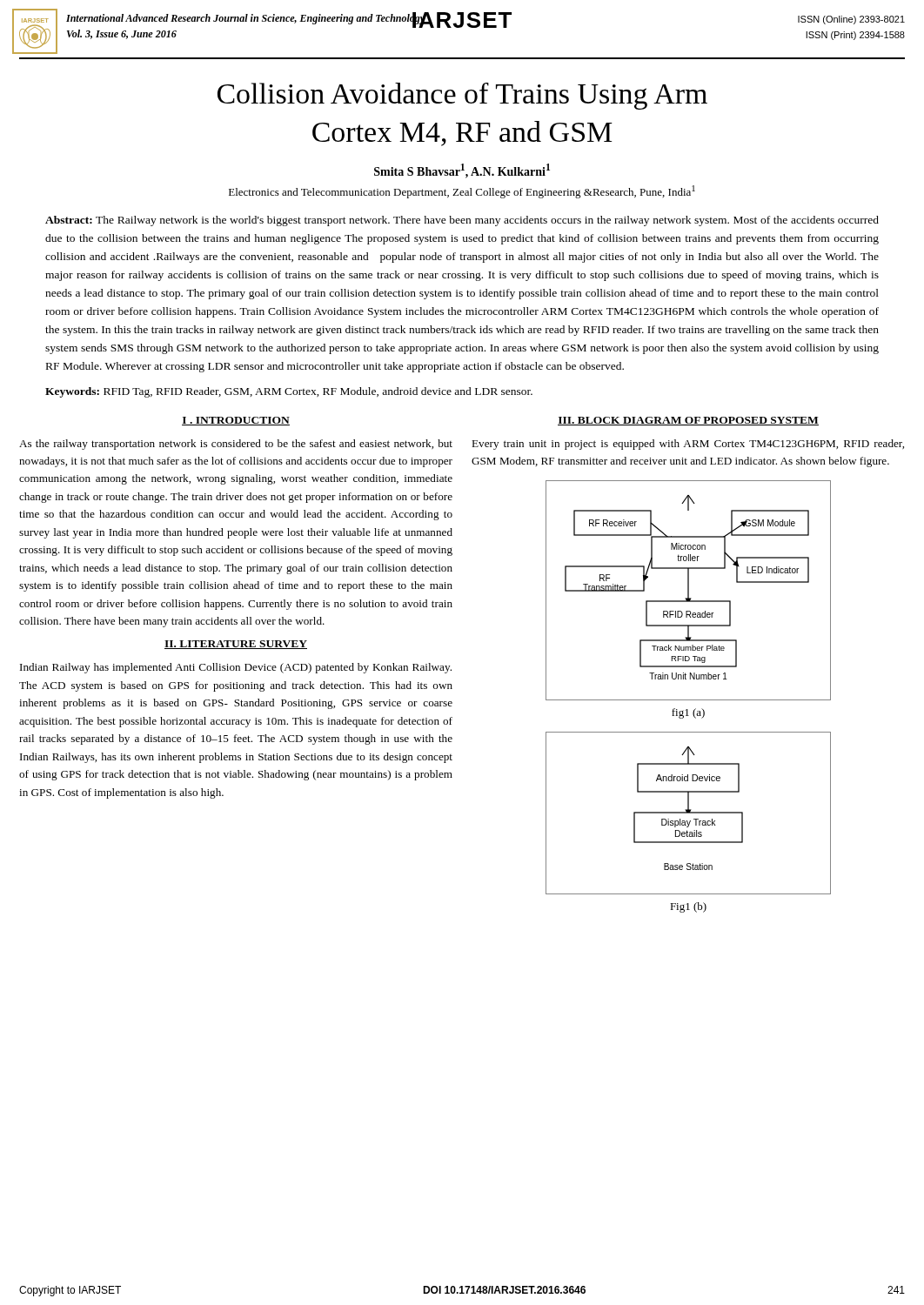Locate the region starting "fig1 (a)"
Viewport: 924px width, 1305px height.
688,712
